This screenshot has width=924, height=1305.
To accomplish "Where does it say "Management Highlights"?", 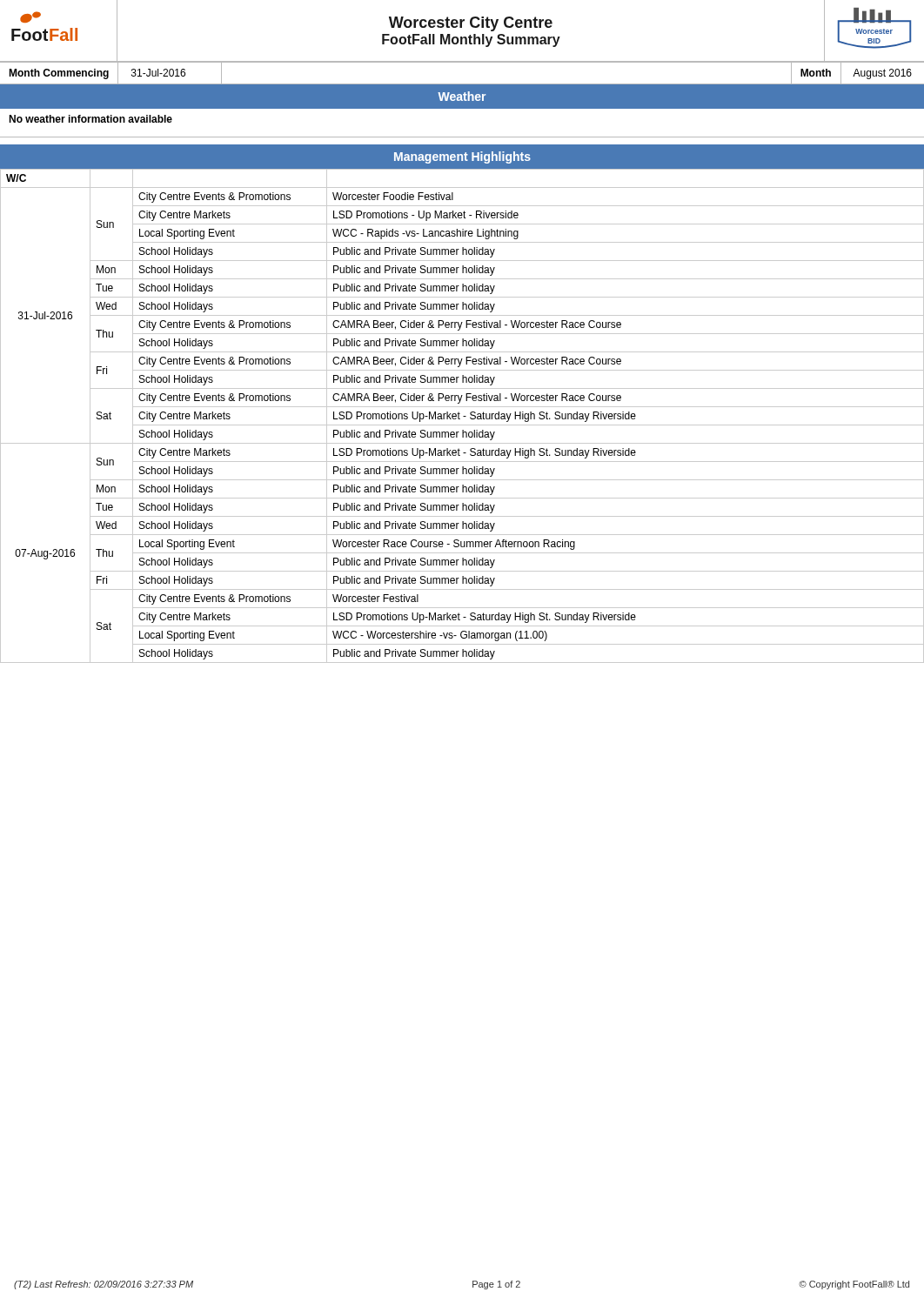I will coord(462,157).
